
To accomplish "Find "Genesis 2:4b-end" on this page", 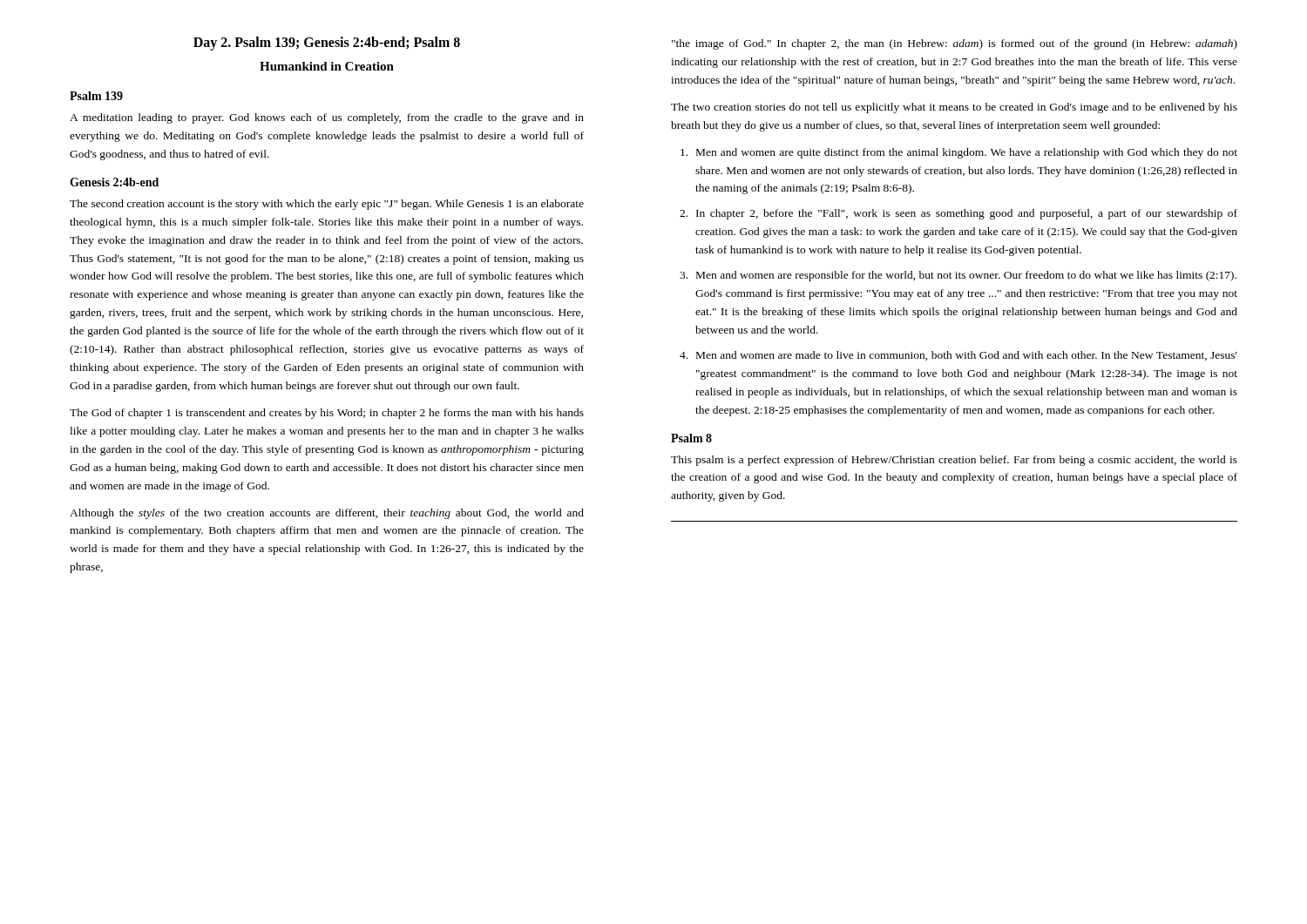I will [114, 182].
